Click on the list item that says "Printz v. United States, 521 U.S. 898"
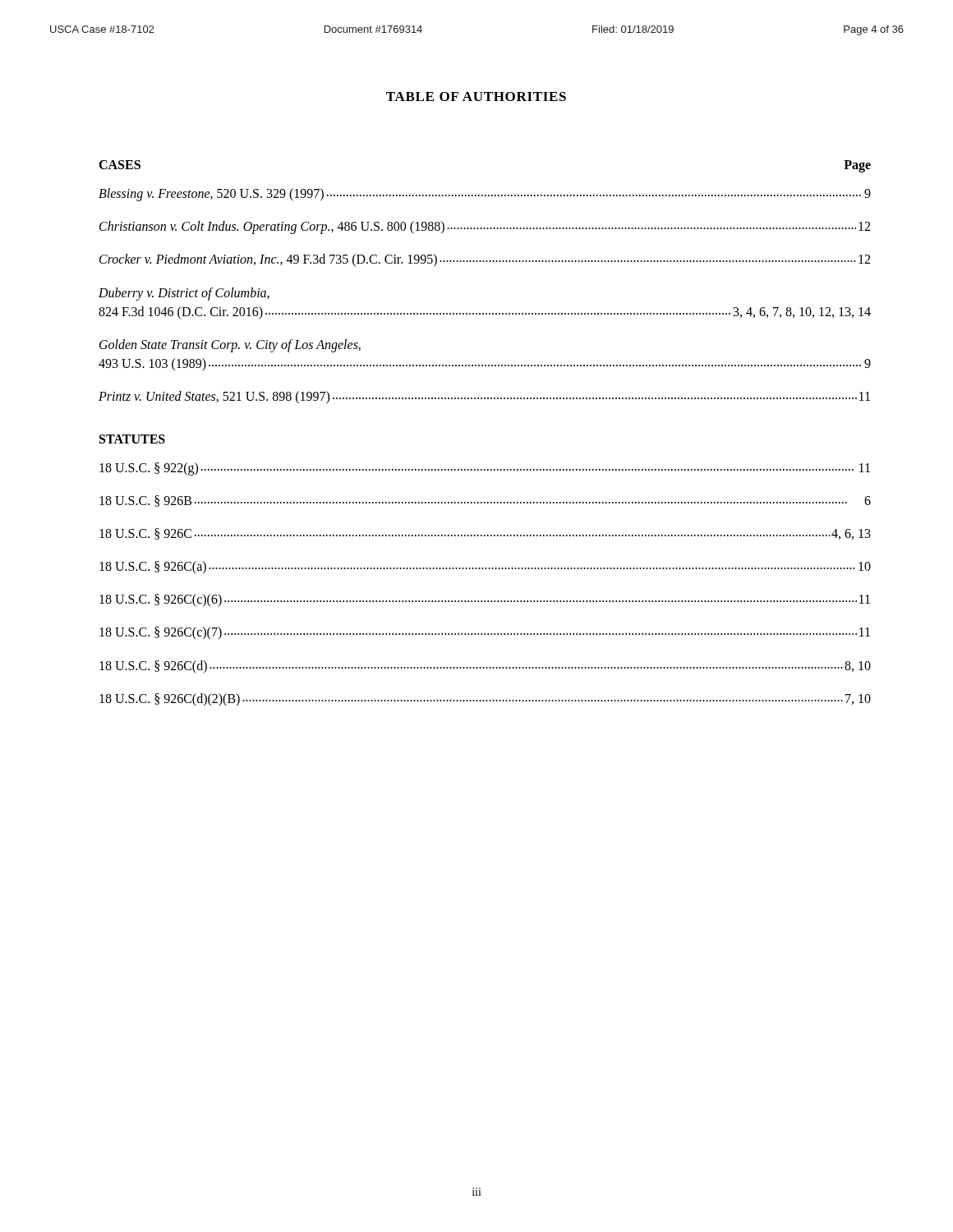The image size is (953, 1232). click(485, 398)
